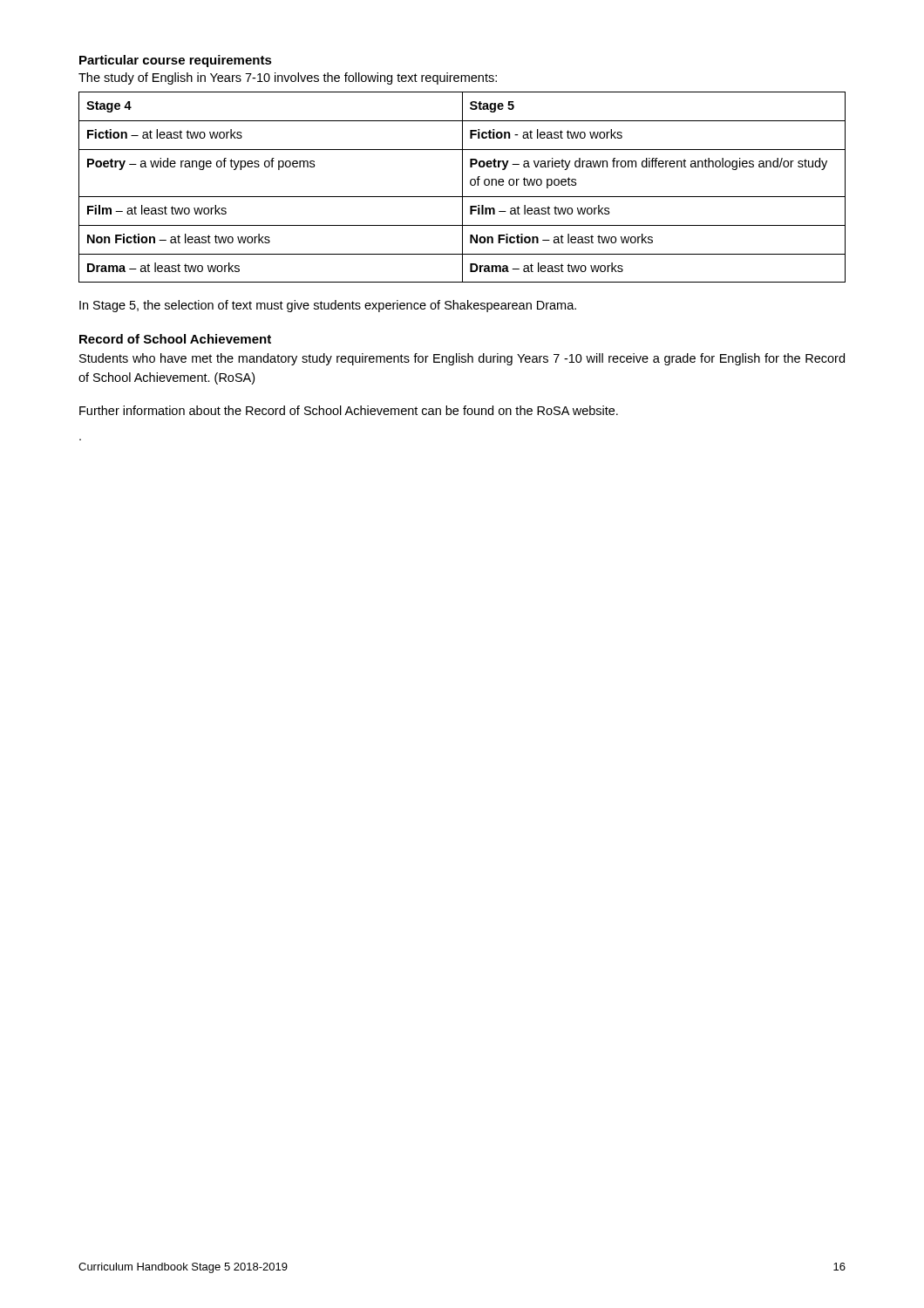Click on the text block that says "Further information about the Record"
Image resolution: width=924 pixels, height=1308 pixels.
click(349, 410)
